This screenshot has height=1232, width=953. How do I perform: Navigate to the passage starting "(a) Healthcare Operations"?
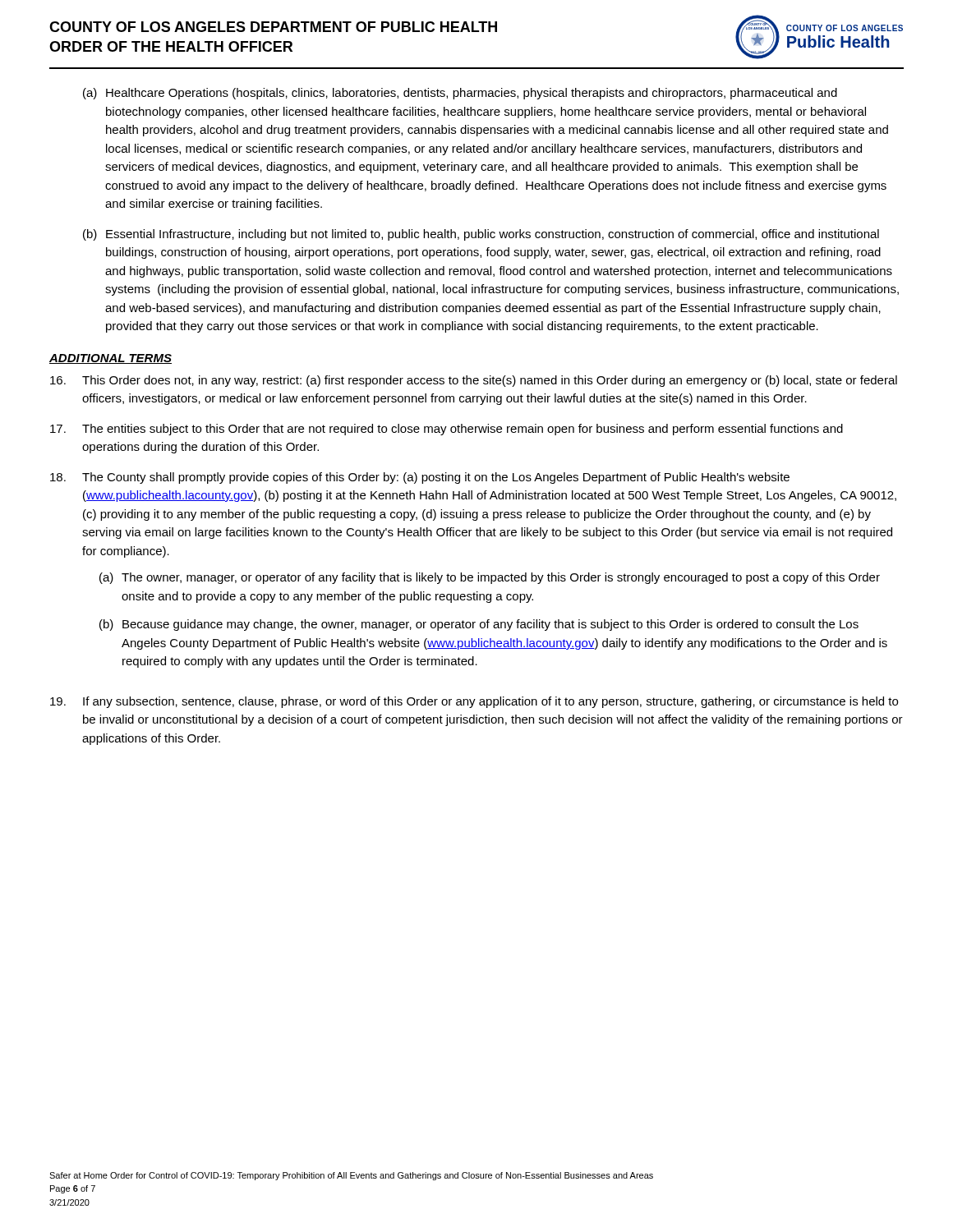[x=460, y=94]
